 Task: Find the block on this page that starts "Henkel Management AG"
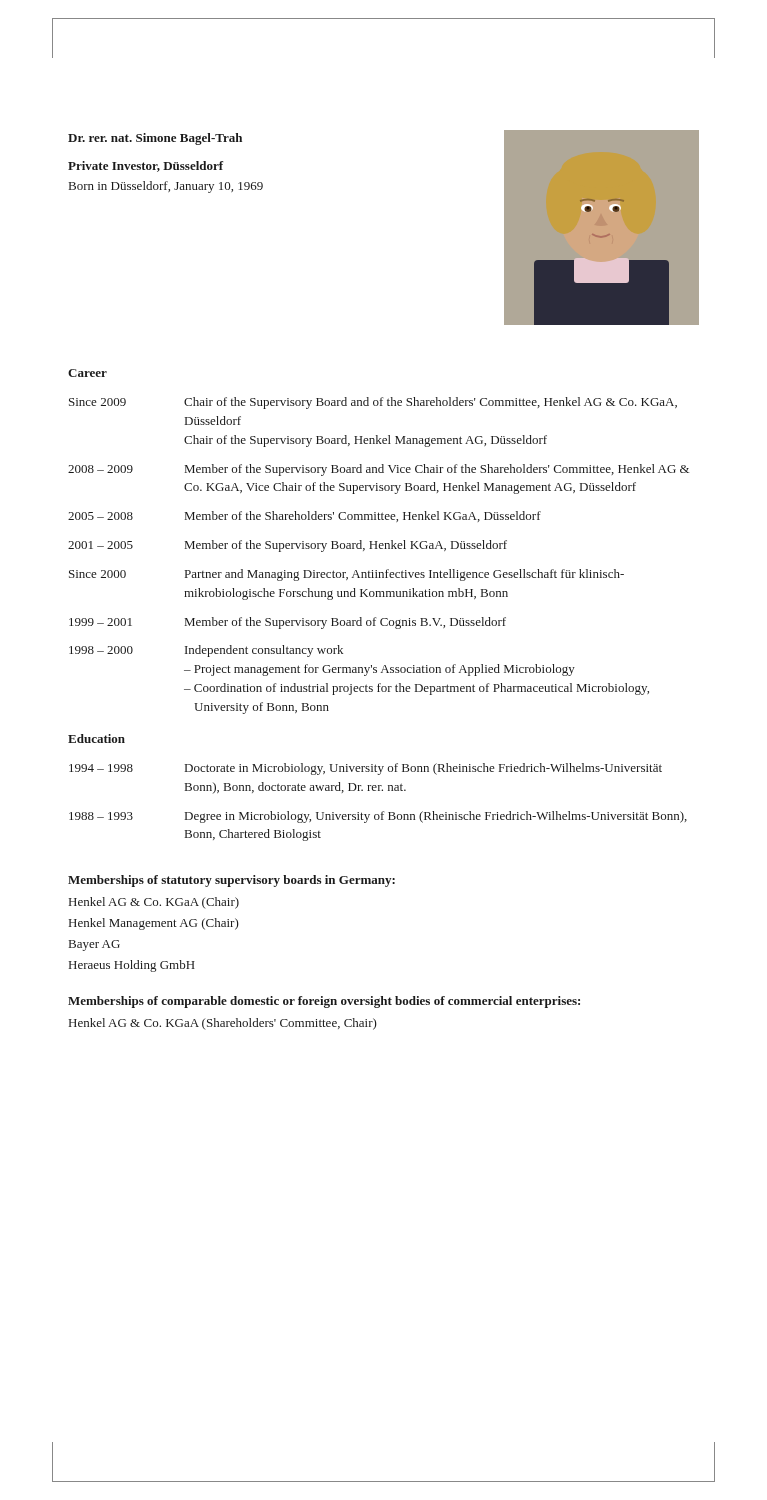click(153, 922)
